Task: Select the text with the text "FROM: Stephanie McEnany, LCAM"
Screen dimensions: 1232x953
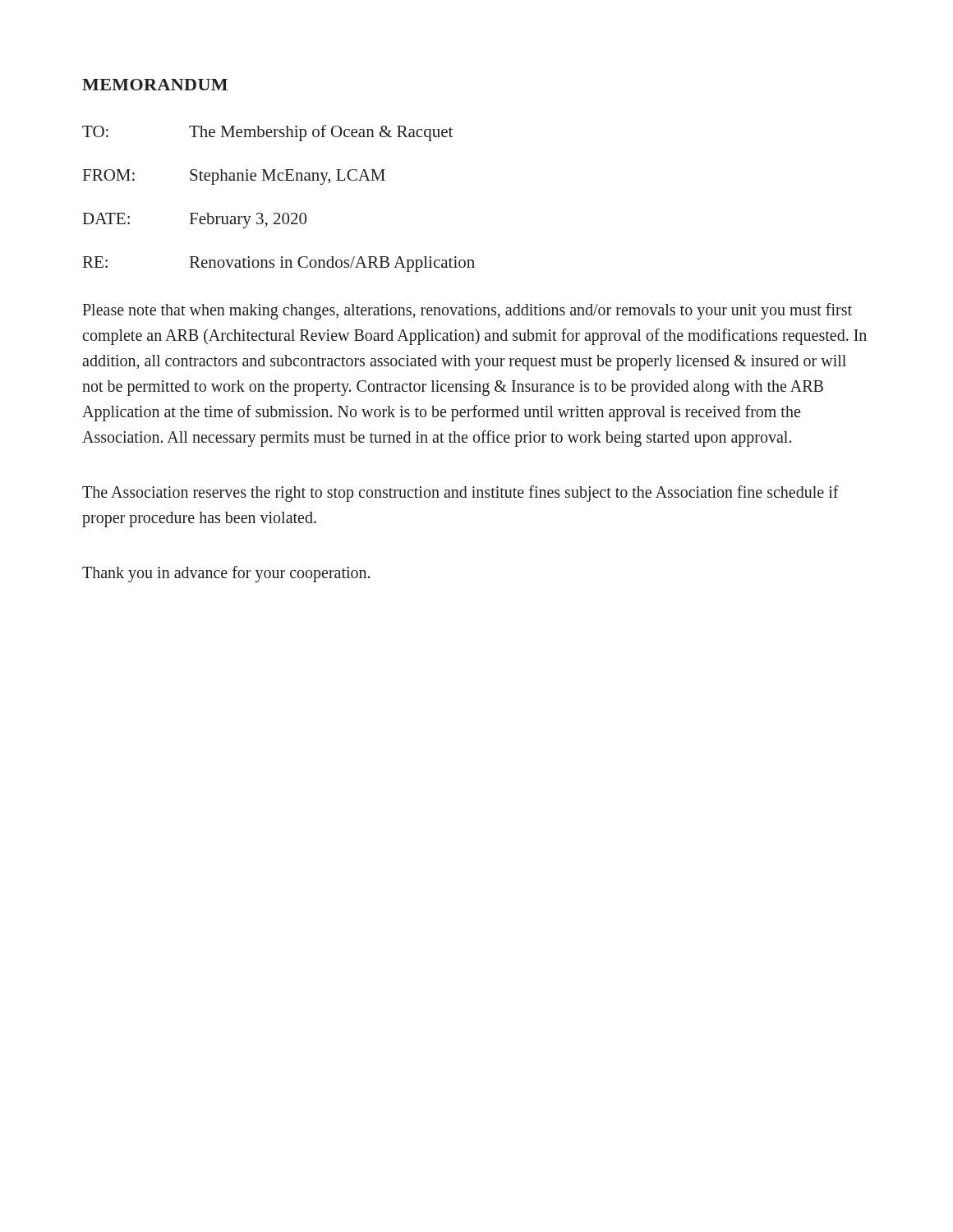Action: [x=234, y=175]
